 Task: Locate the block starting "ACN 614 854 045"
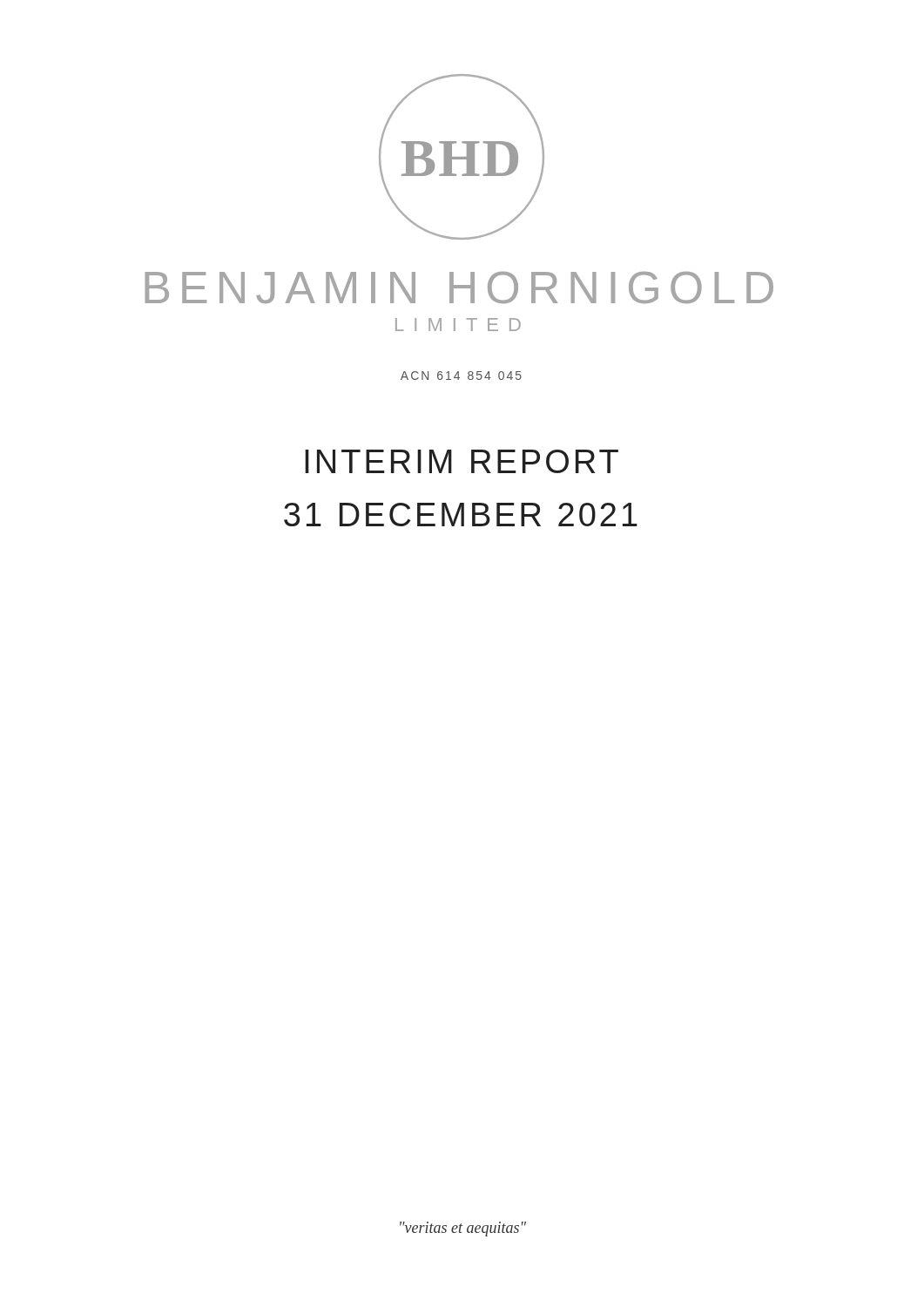point(462,376)
